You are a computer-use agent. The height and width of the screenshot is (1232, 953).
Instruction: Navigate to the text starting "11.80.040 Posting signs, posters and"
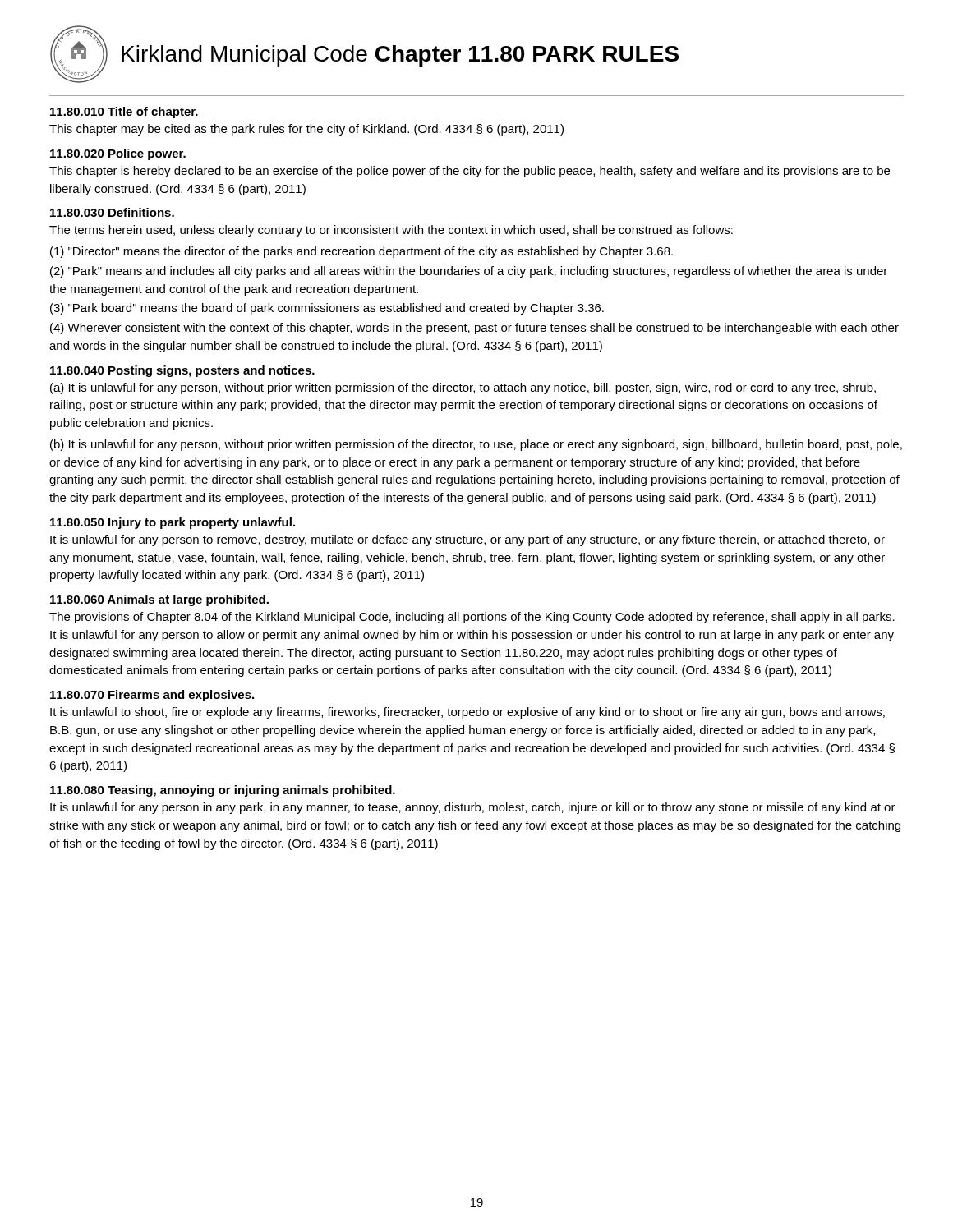[182, 370]
